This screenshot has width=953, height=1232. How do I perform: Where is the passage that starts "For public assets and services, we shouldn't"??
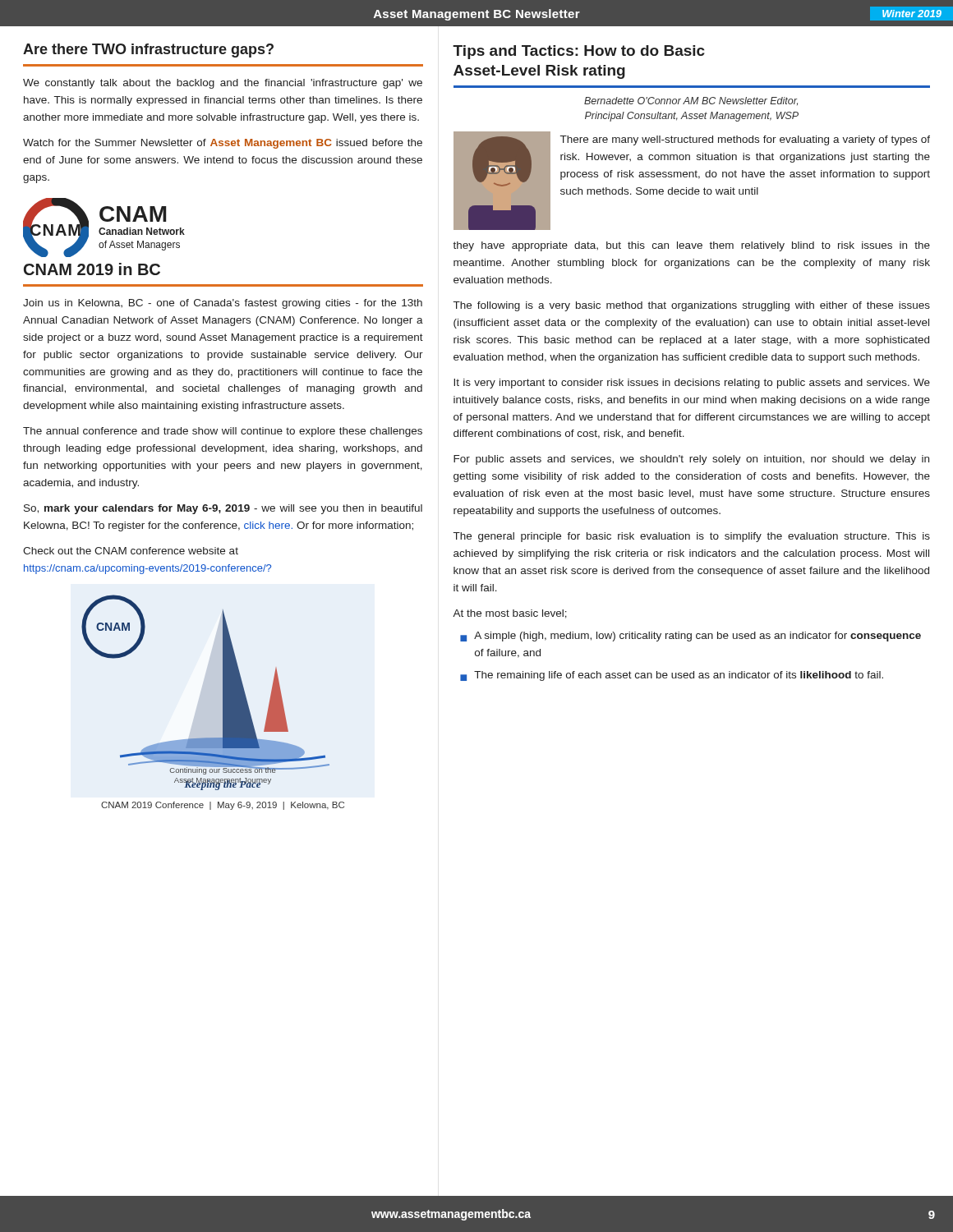(x=692, y=485)
